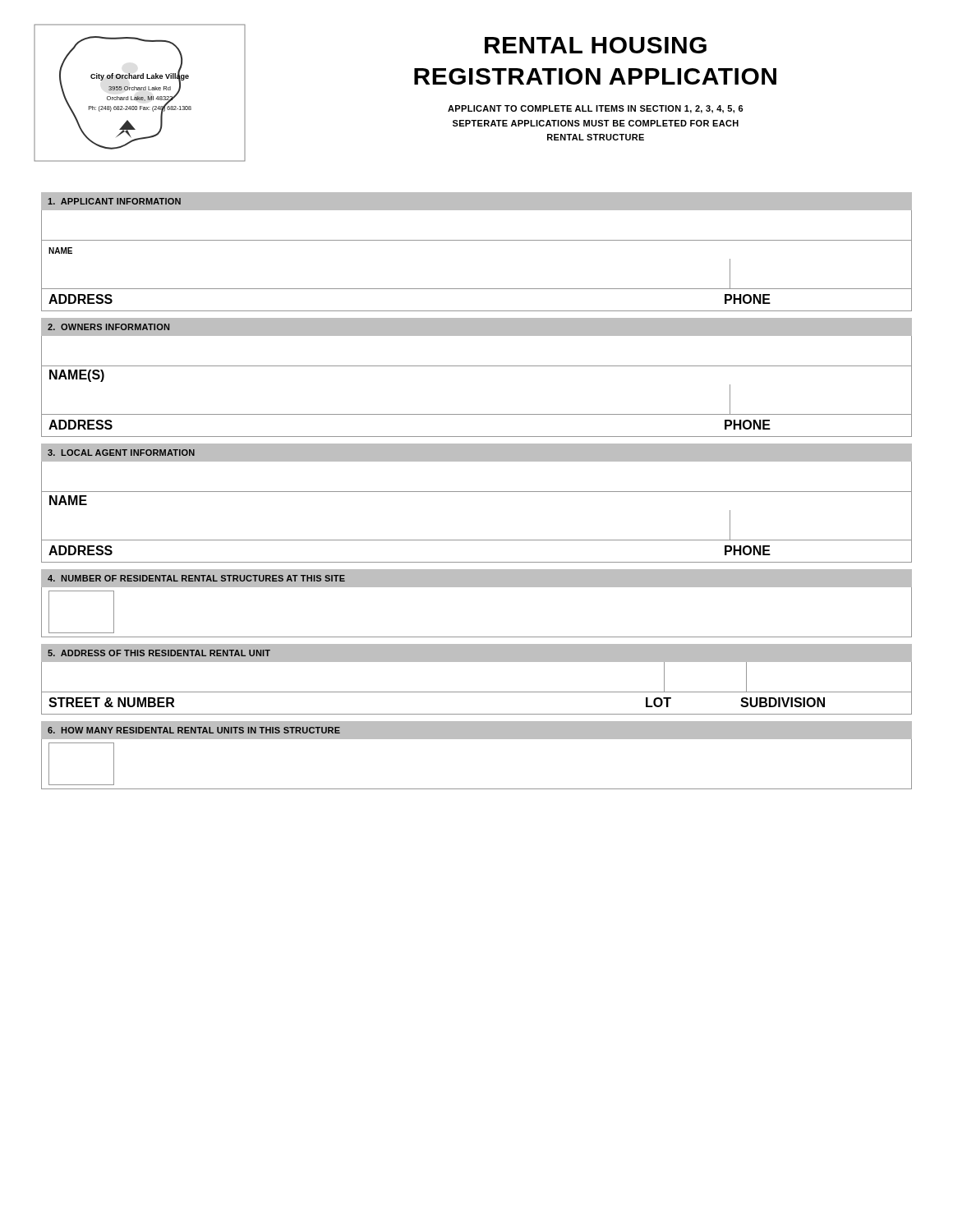
Task: Point to "2. OWNERS INFORMATION"
Action: click(109, 327)
